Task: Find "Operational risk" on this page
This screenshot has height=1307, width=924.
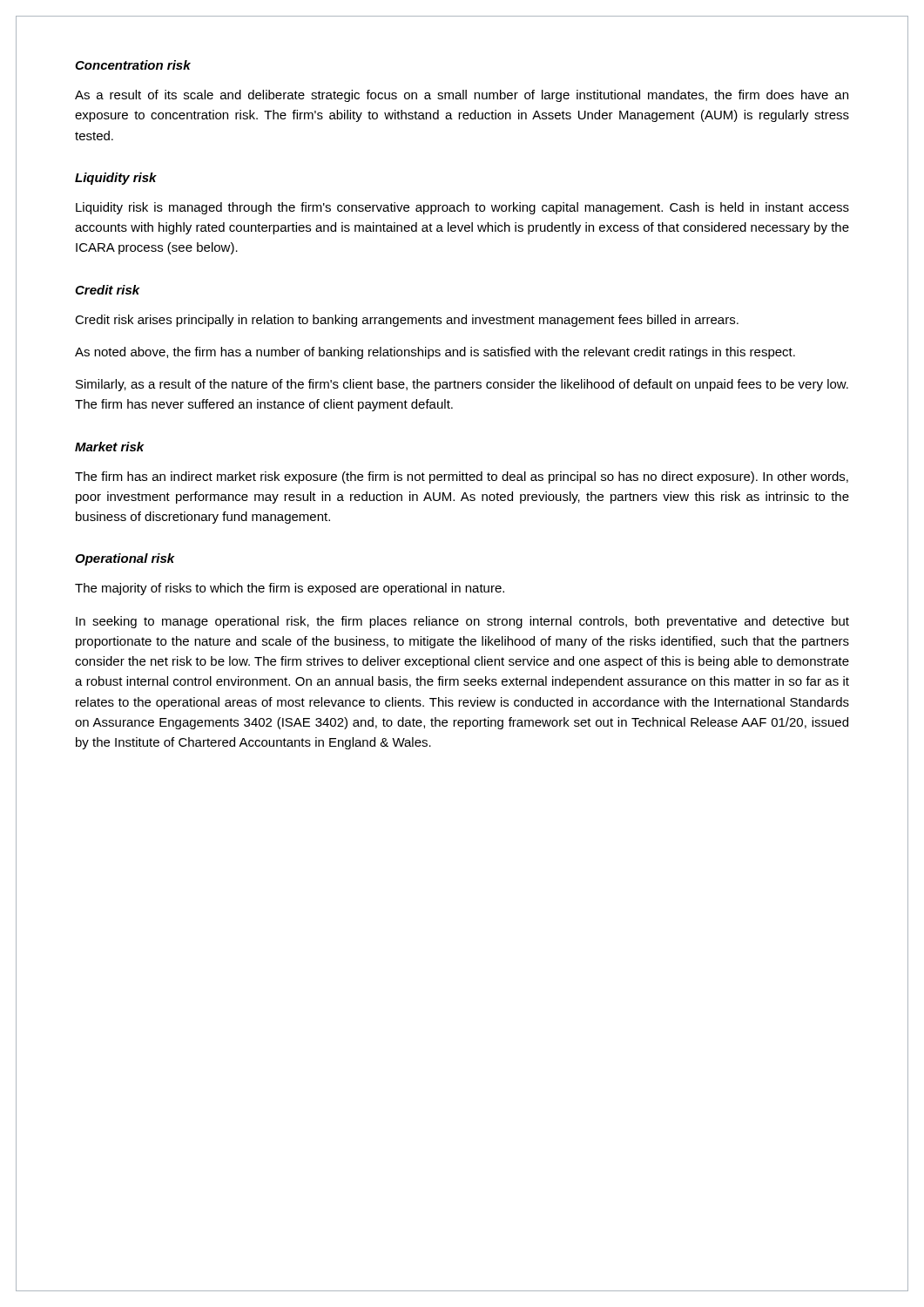Action: tap(125, 558)
